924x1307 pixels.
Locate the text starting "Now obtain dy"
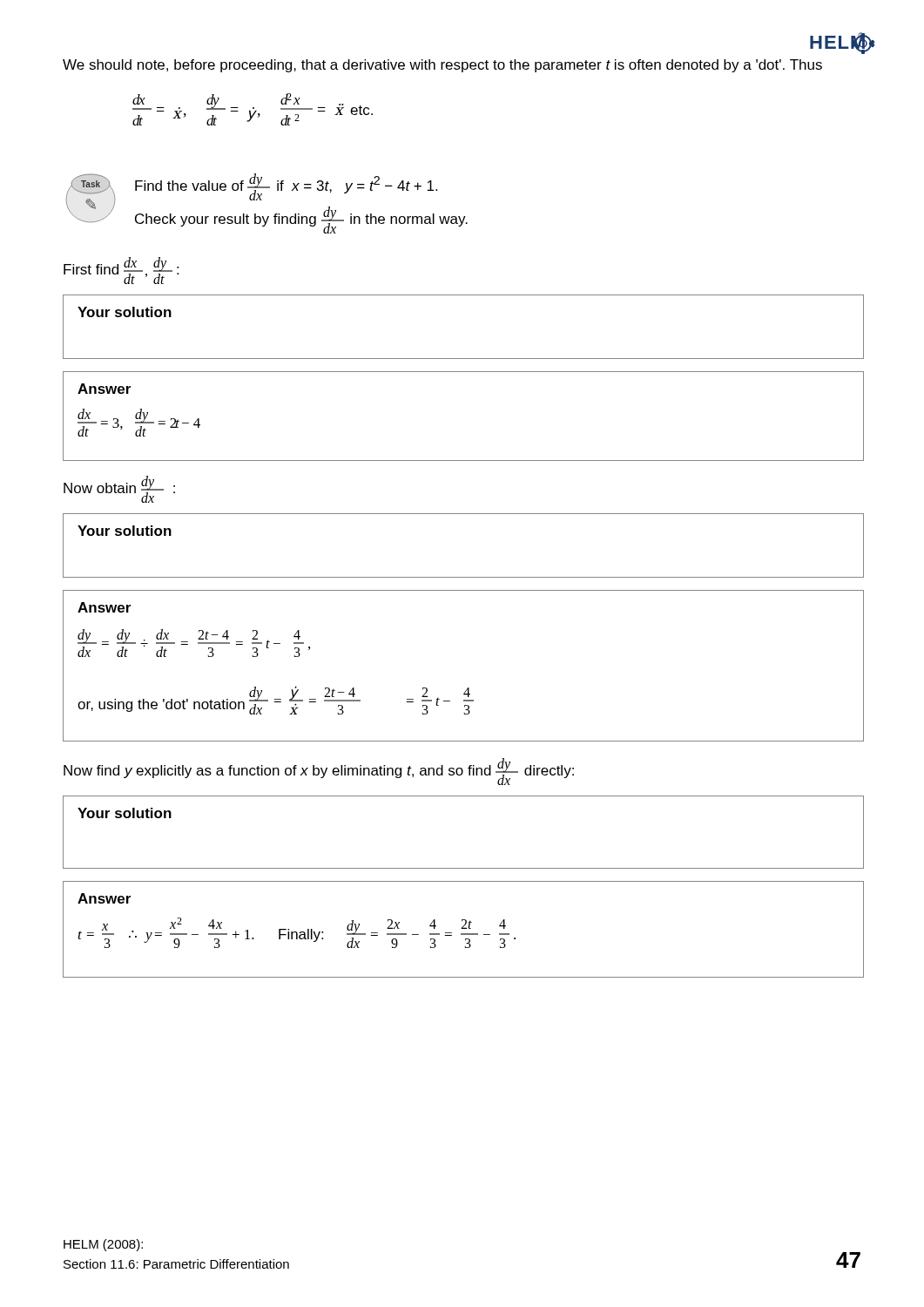pyautogui.click(x=120, y=489)
